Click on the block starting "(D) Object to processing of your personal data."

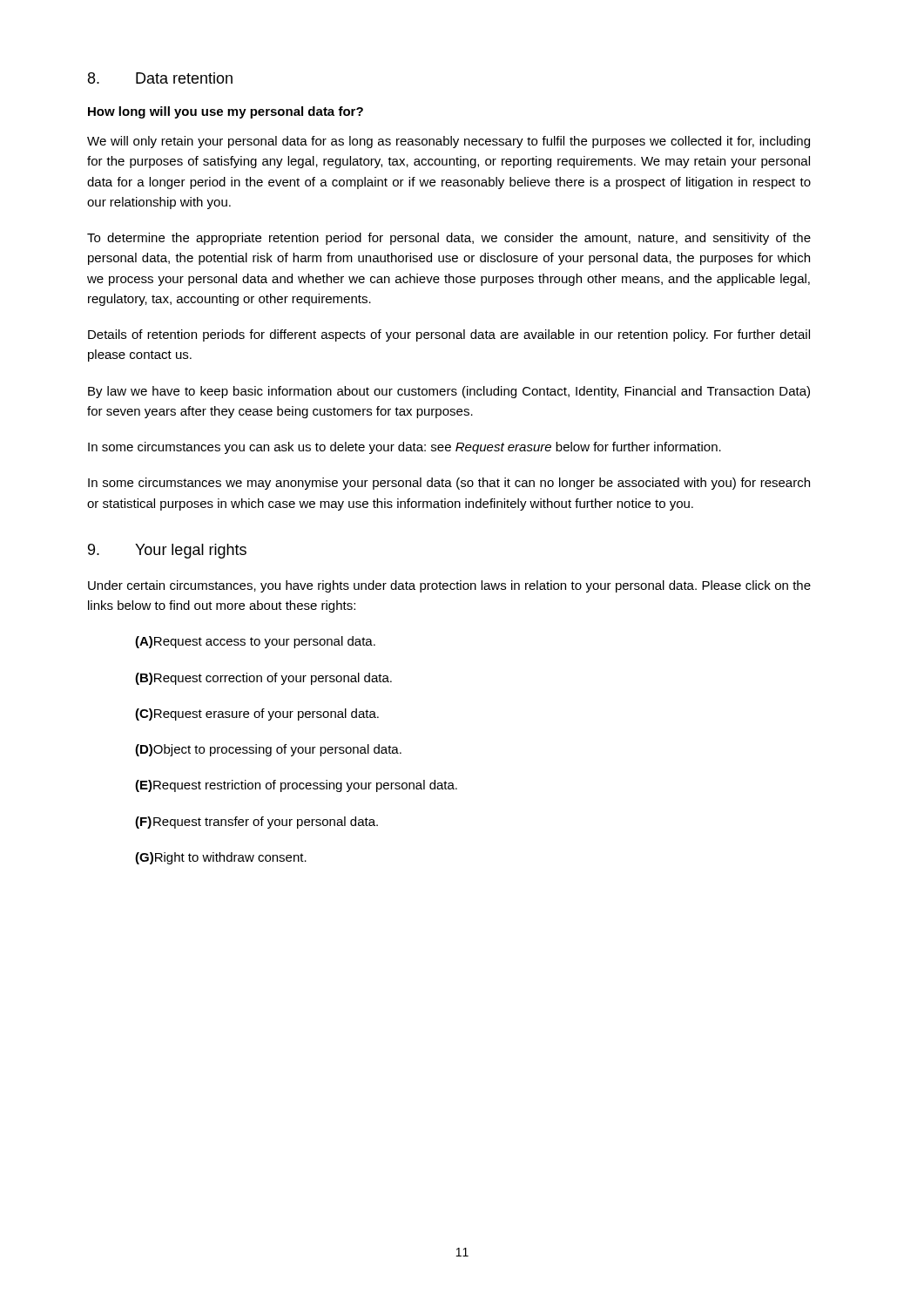[268, 750]
